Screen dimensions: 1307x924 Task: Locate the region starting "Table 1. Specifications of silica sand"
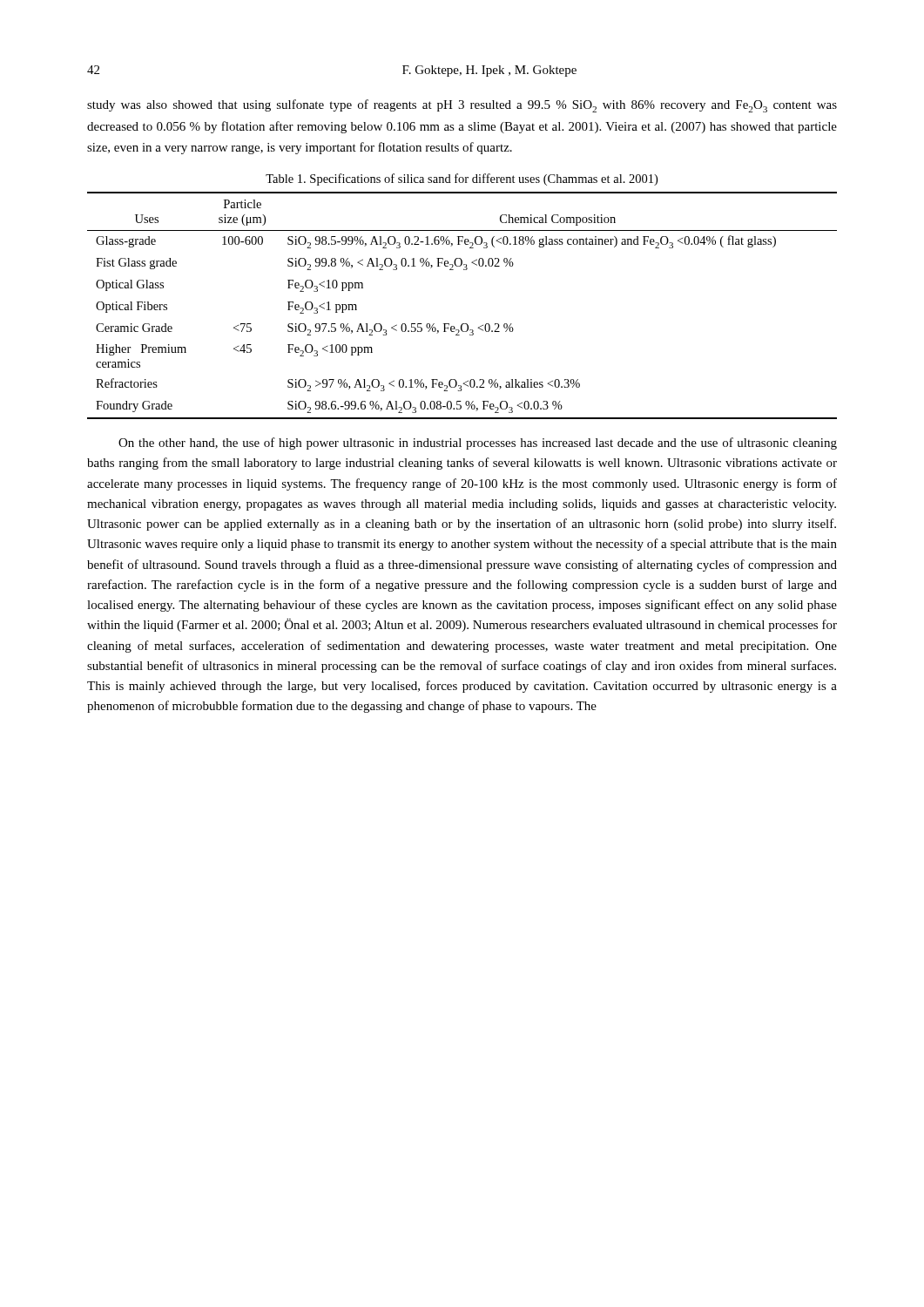(462, 179)
